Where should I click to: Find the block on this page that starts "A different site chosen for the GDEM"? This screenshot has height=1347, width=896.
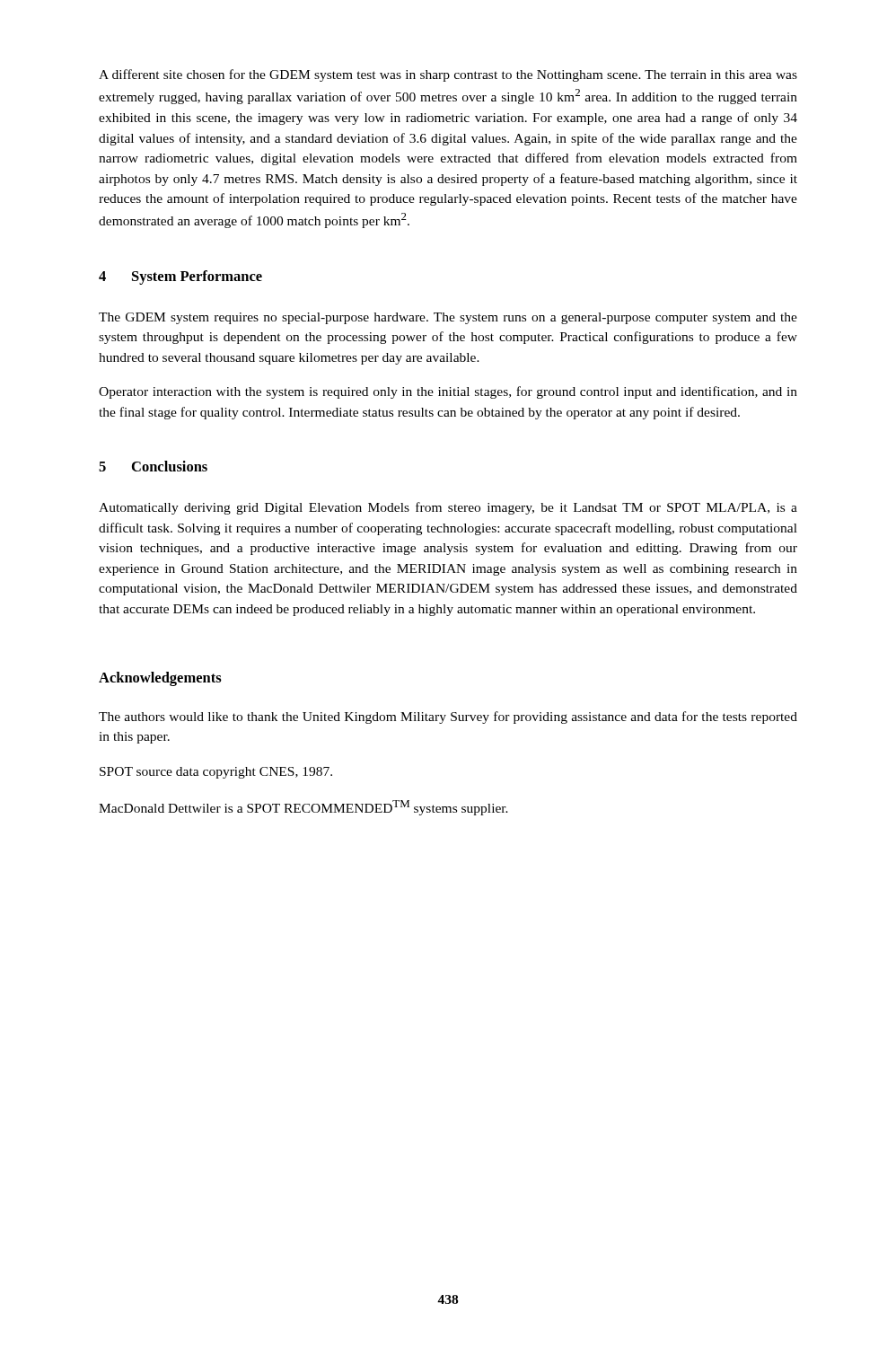click(x=448, y=147)
